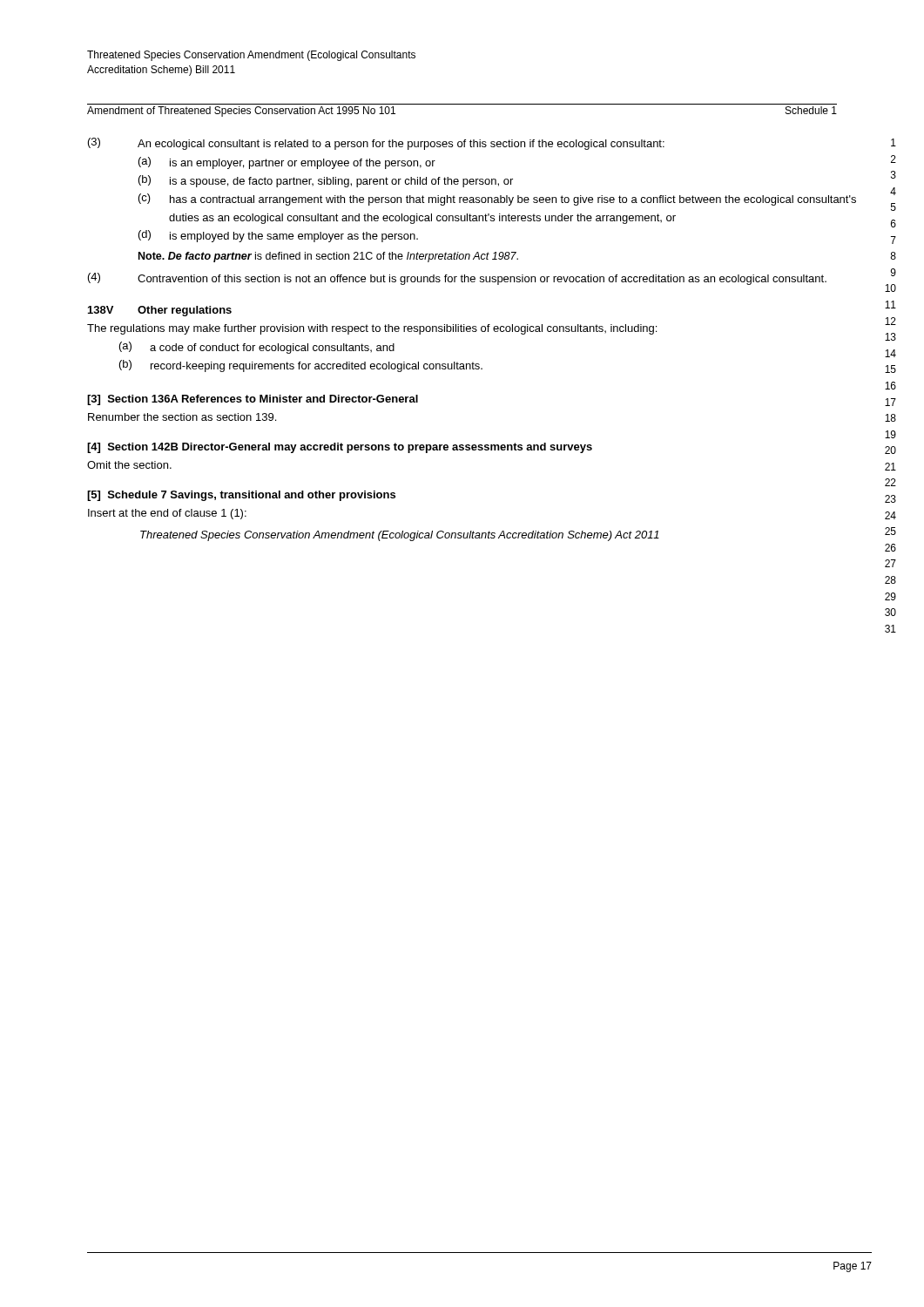Find the text starting "(a) is an"
This screenshot has height=1307, width=924.
point(287,163)
